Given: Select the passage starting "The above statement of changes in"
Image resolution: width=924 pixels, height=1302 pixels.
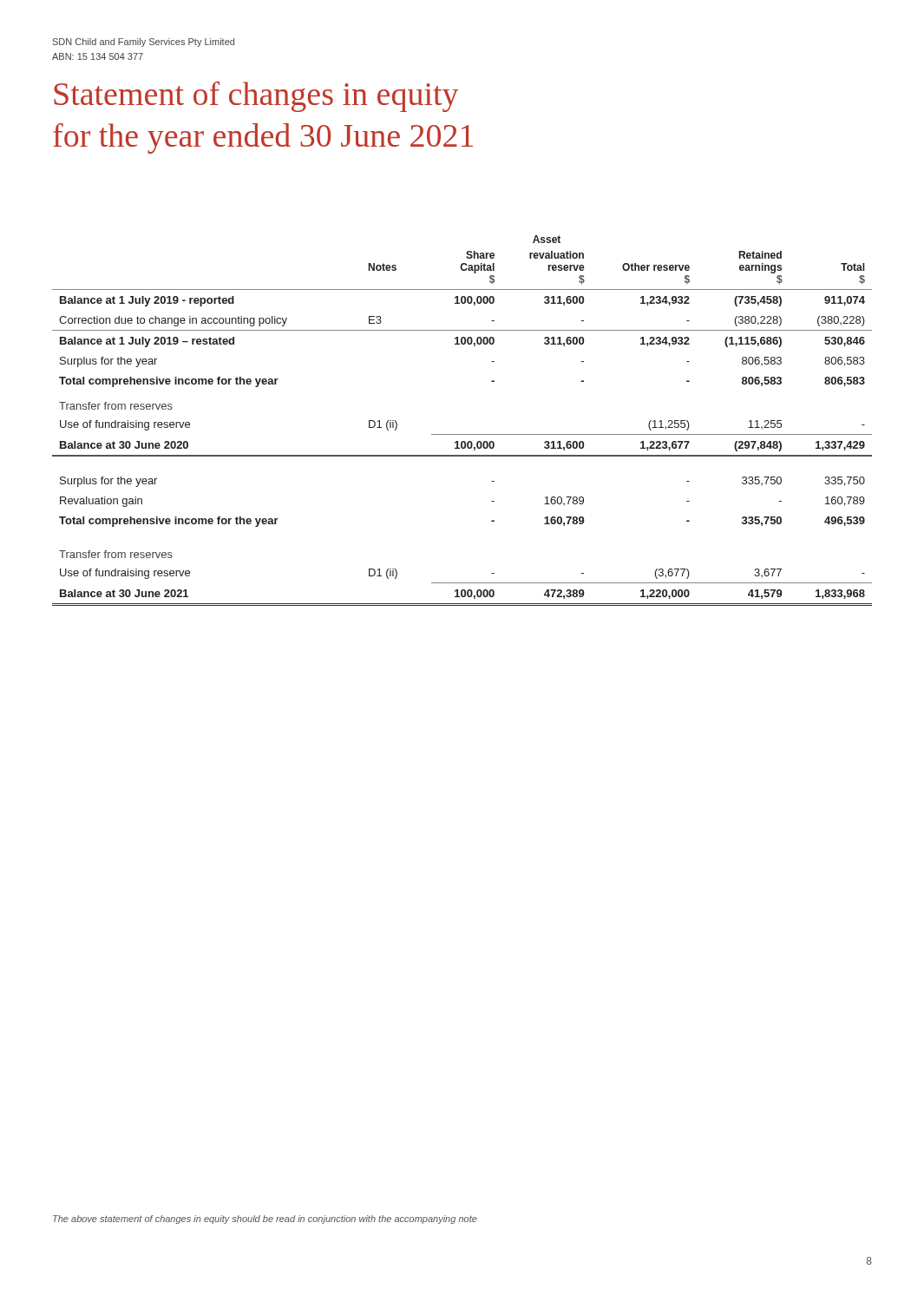Looking at the screenshot, I should point(265,1219).
